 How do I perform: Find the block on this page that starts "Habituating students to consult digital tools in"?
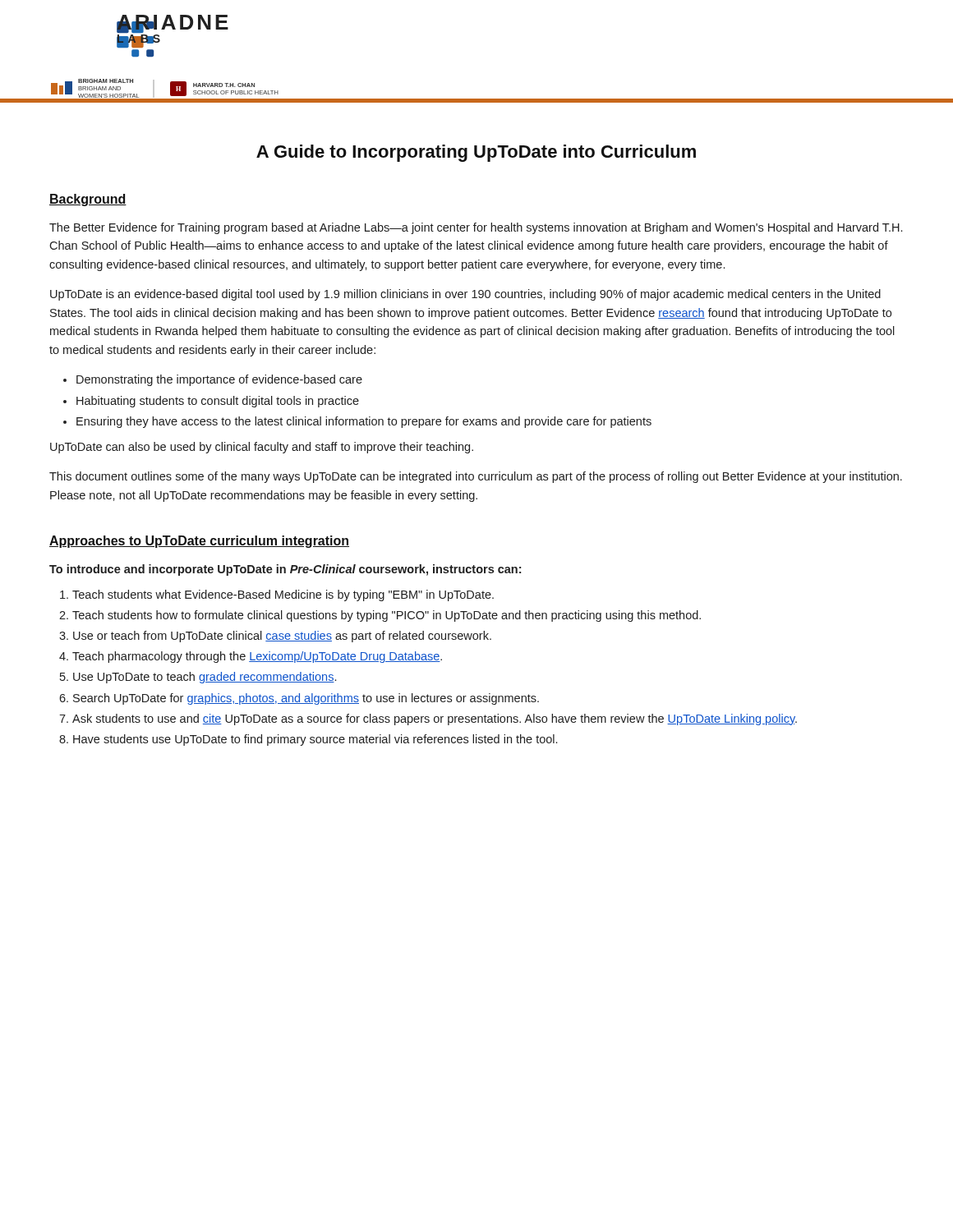coord(217,401)
